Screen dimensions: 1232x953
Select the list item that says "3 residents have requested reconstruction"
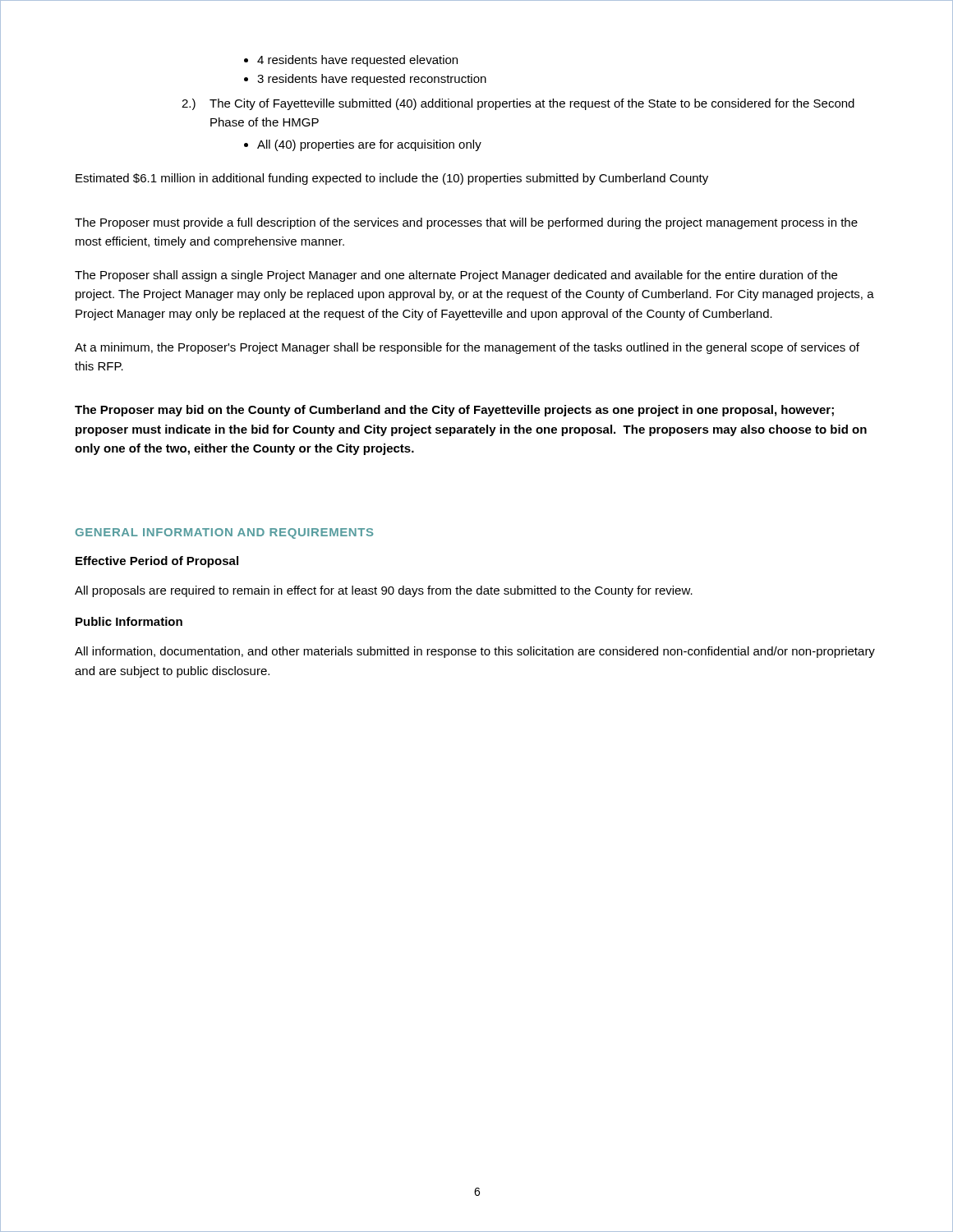pyautogui.click(x=365, y=80)
